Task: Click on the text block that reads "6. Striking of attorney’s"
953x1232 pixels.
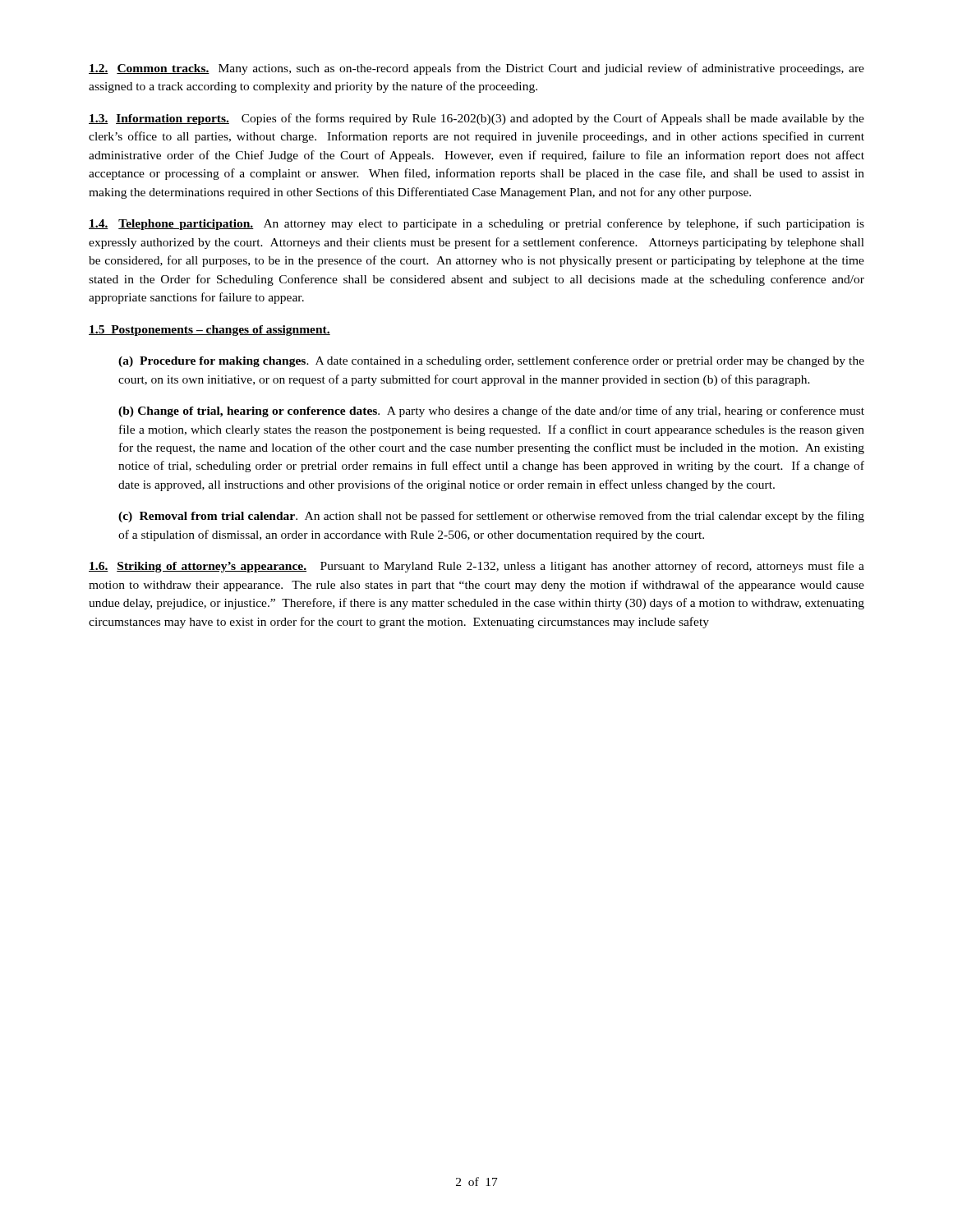Action: [476, 594]
